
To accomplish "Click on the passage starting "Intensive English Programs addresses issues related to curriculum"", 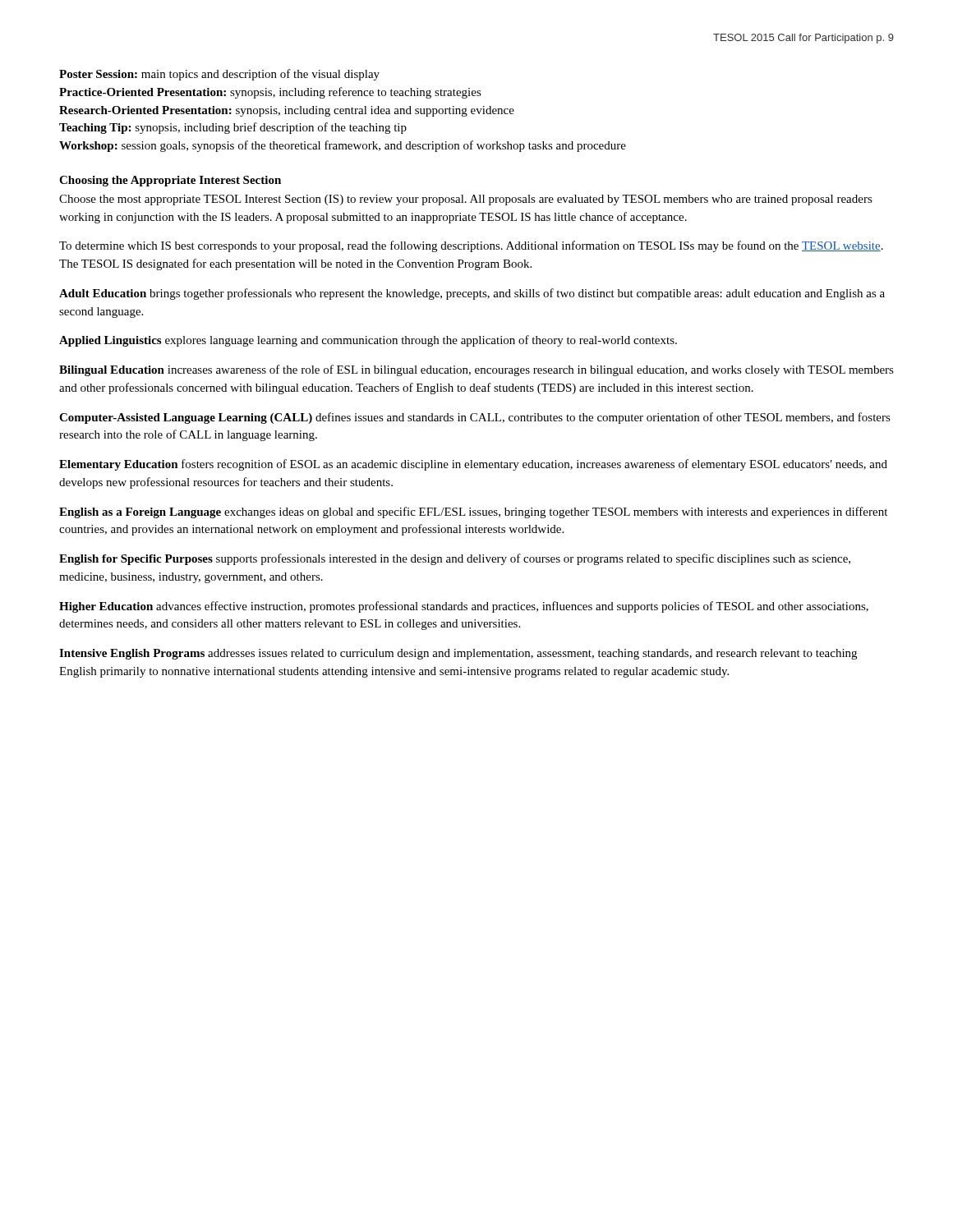I will click(x=458, y=662).
